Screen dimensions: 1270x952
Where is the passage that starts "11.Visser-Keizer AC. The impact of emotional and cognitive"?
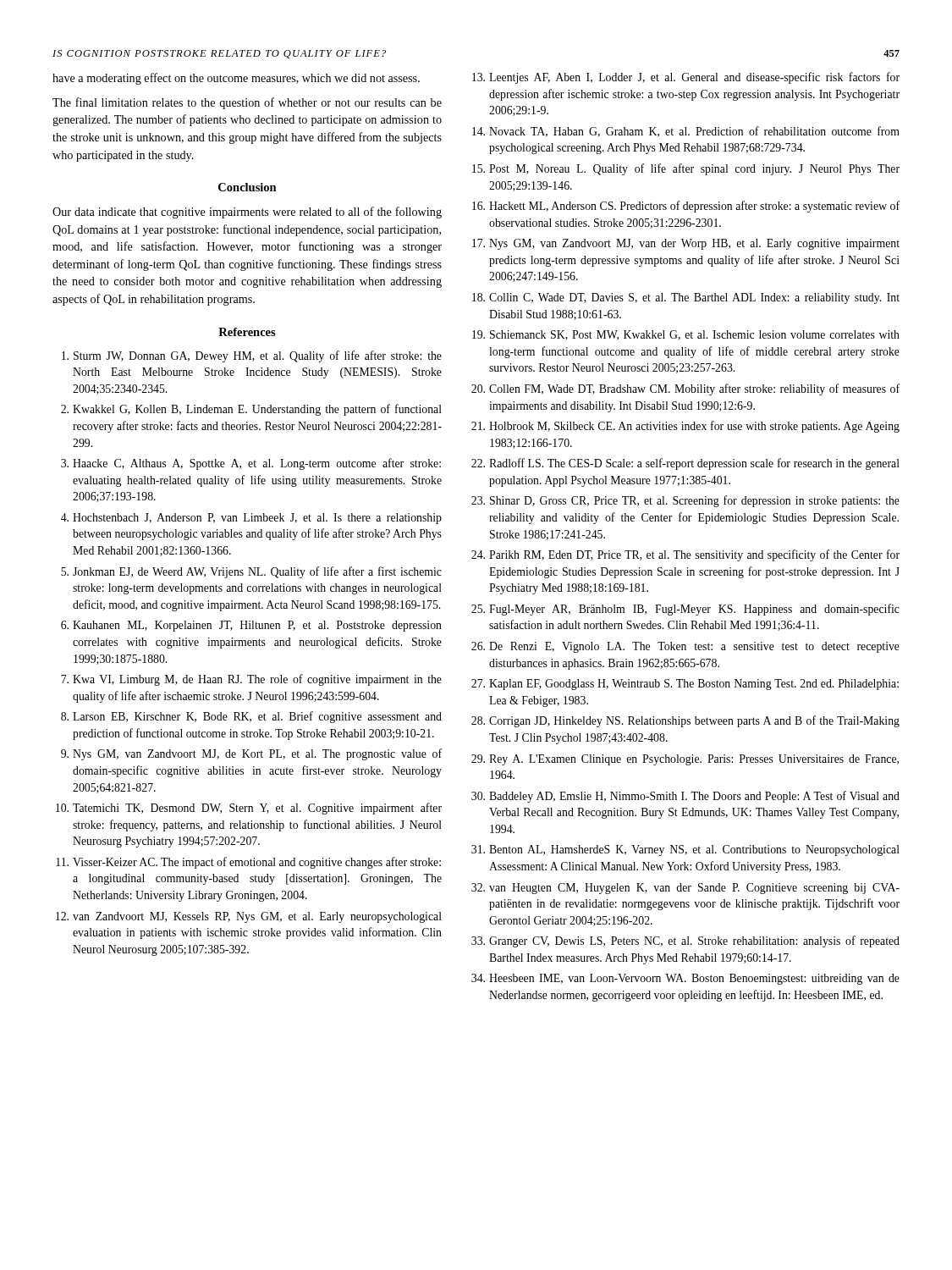tap(247, 879)
